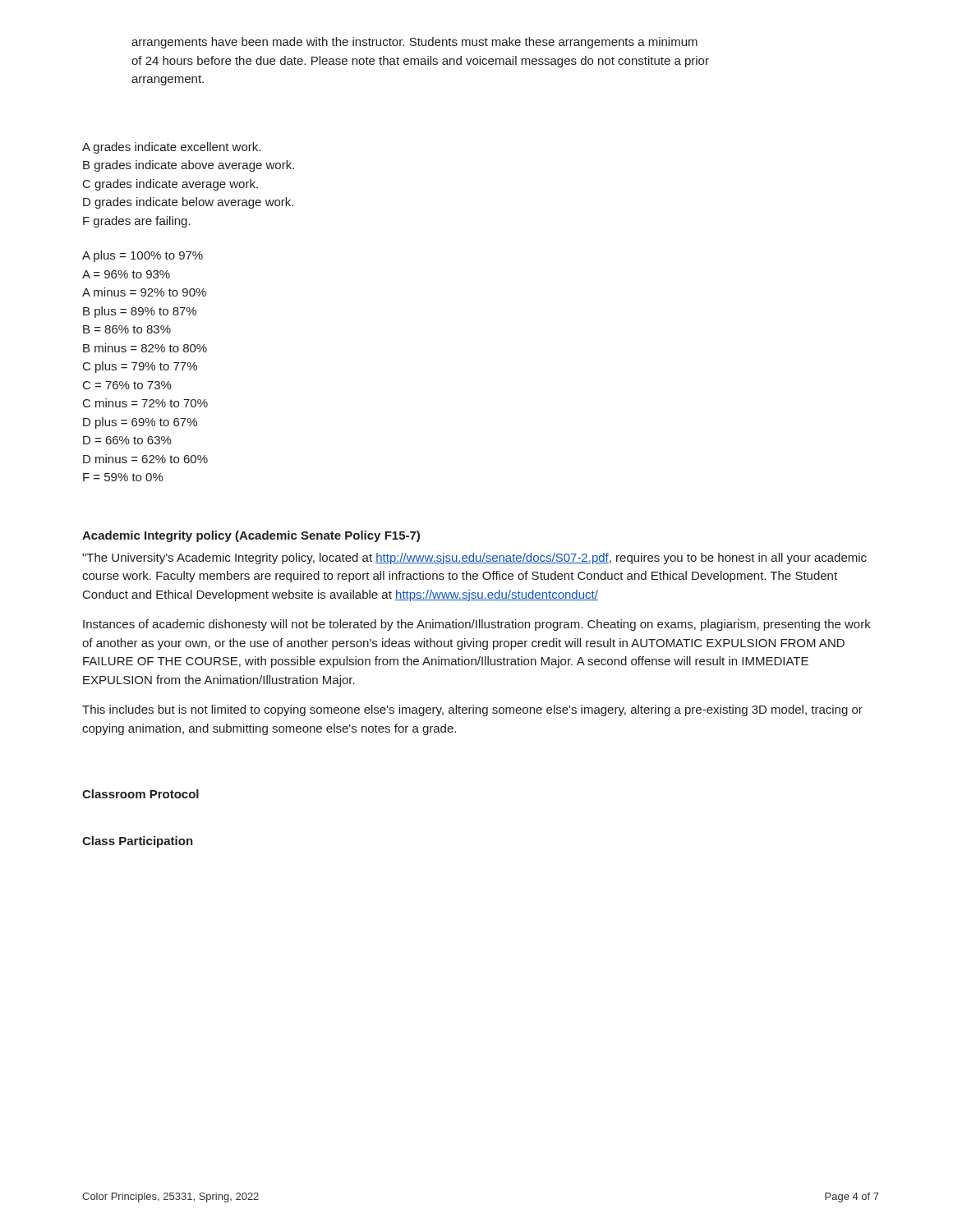This screenshot has width=953, height=1232.
Task: Locate the list item that says "D = 66% to 63%"
Action: coord(127,440)
